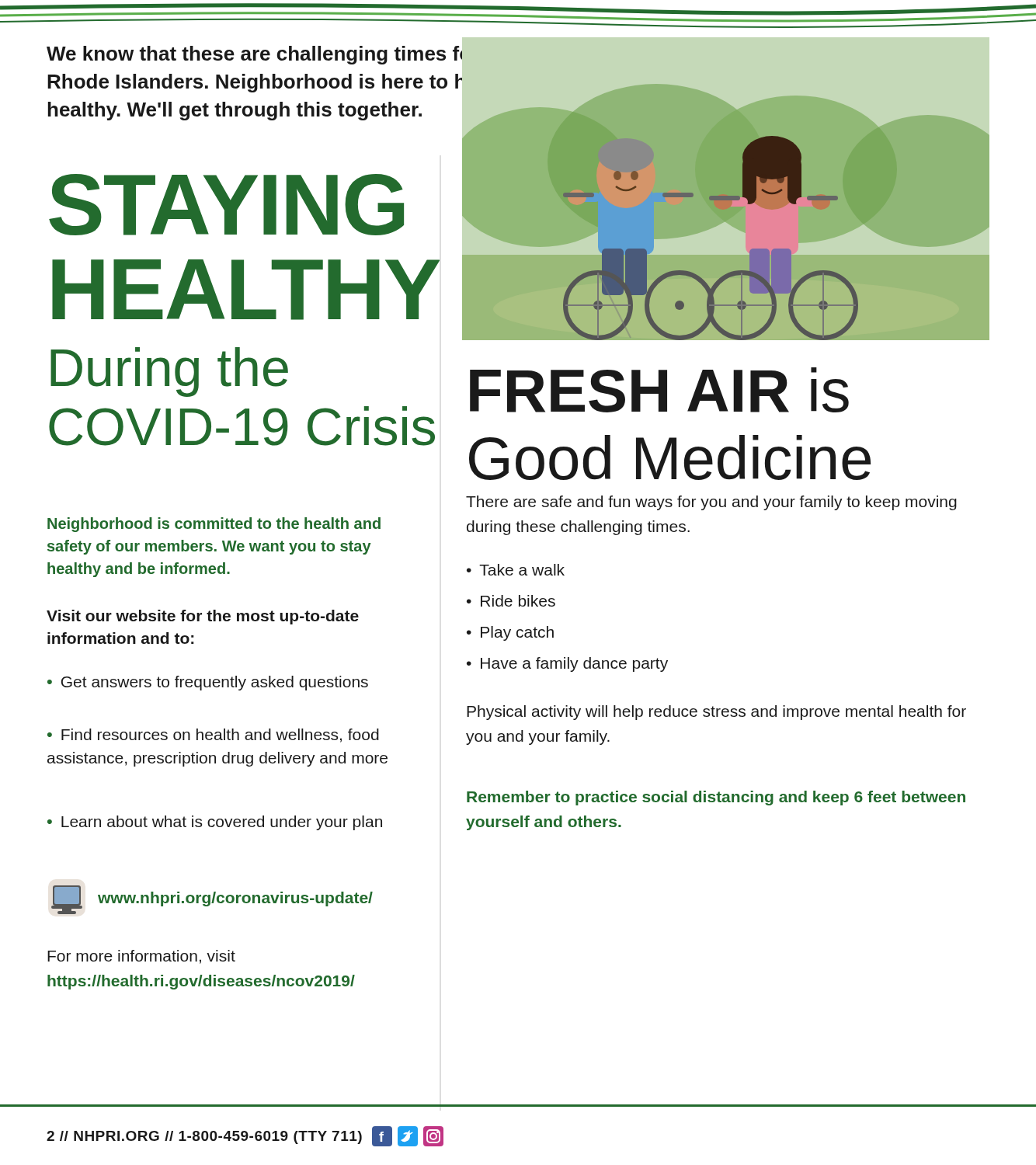Find the text starting "•Play catch"
Viewport: 1036px width, 1165px height.
click(x=510, y=632)
